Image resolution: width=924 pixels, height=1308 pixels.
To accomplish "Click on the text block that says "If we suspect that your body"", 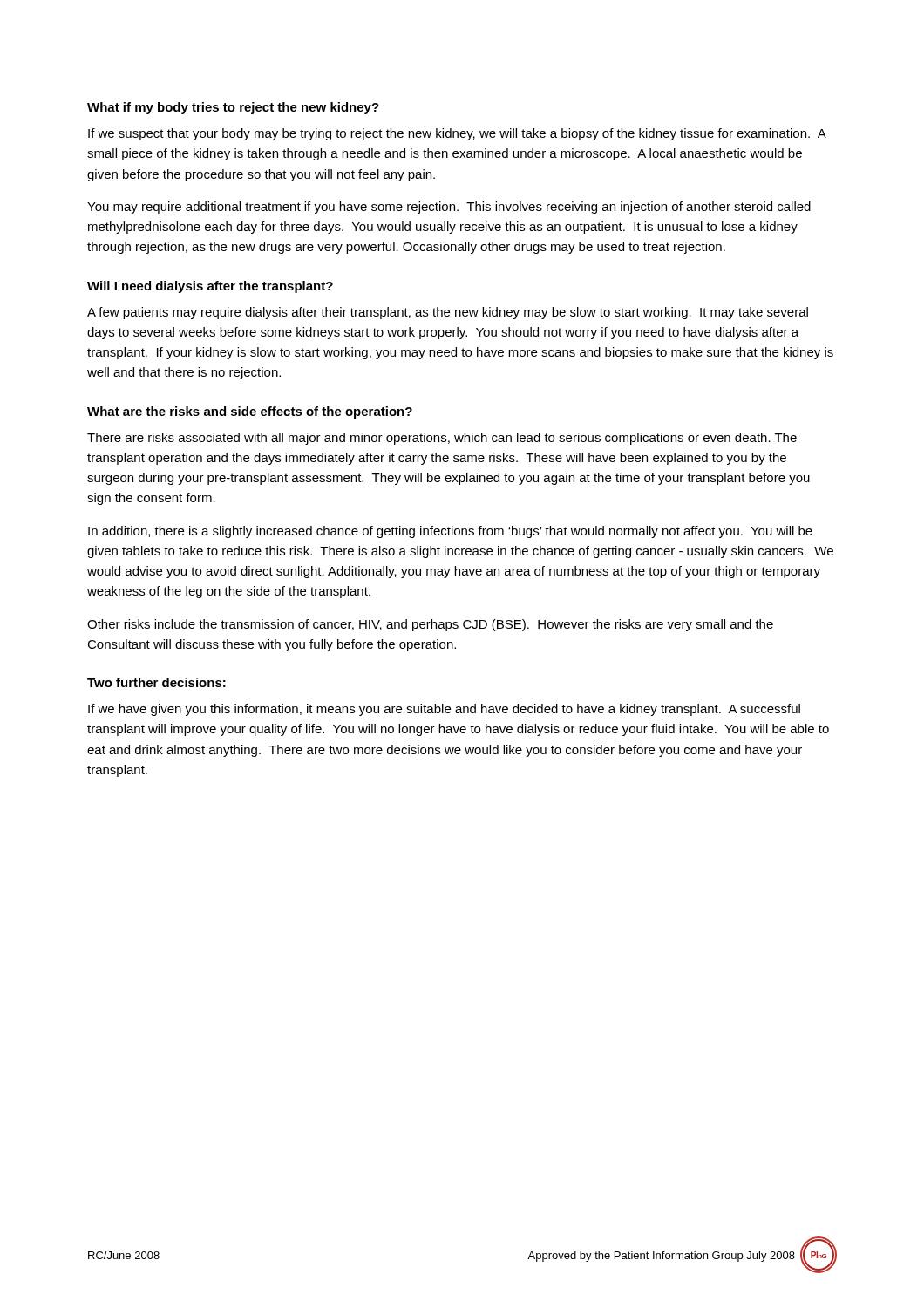I will coord(456,153).
